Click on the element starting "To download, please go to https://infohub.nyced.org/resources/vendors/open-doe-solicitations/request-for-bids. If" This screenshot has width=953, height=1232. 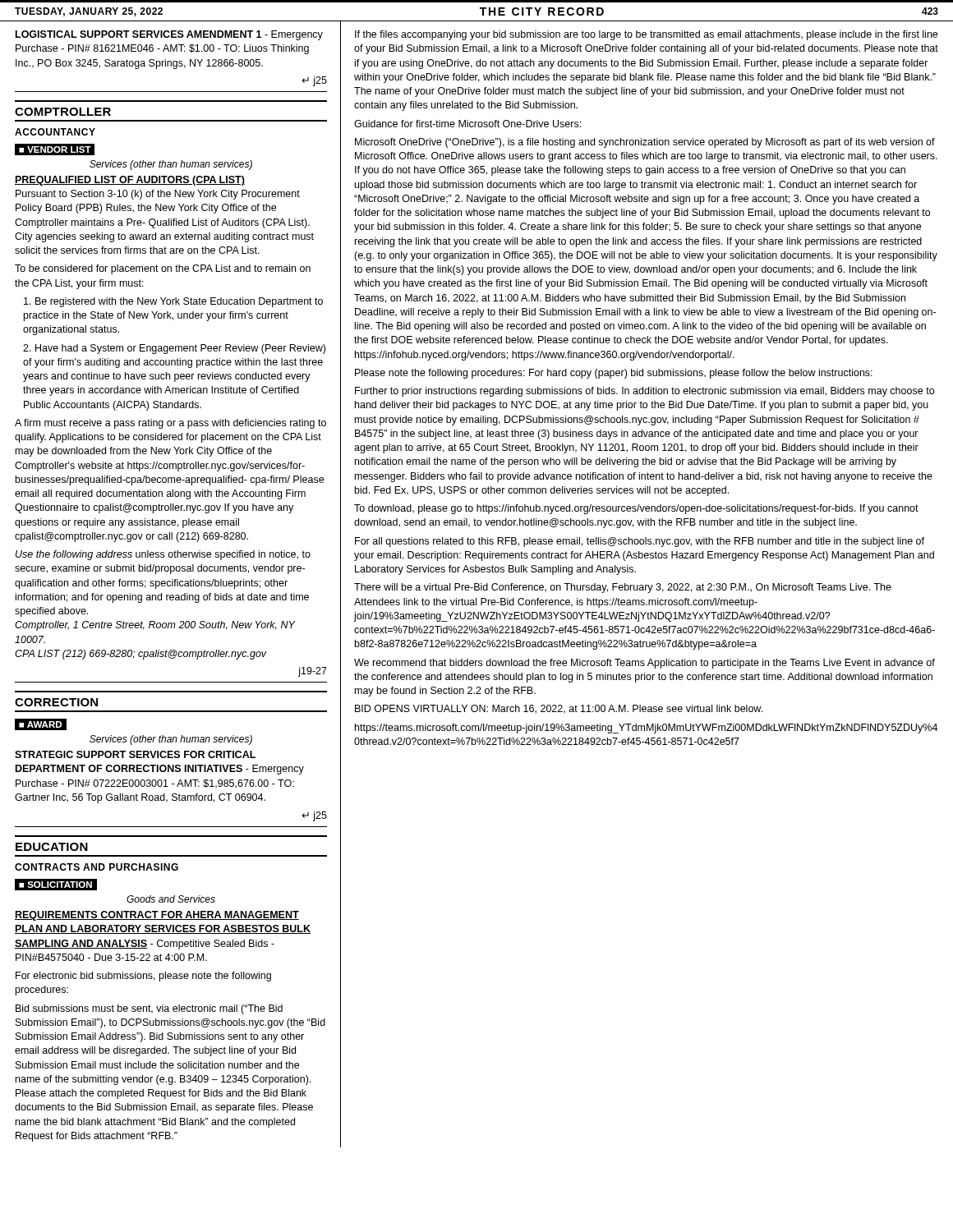(x=636, y=515)
